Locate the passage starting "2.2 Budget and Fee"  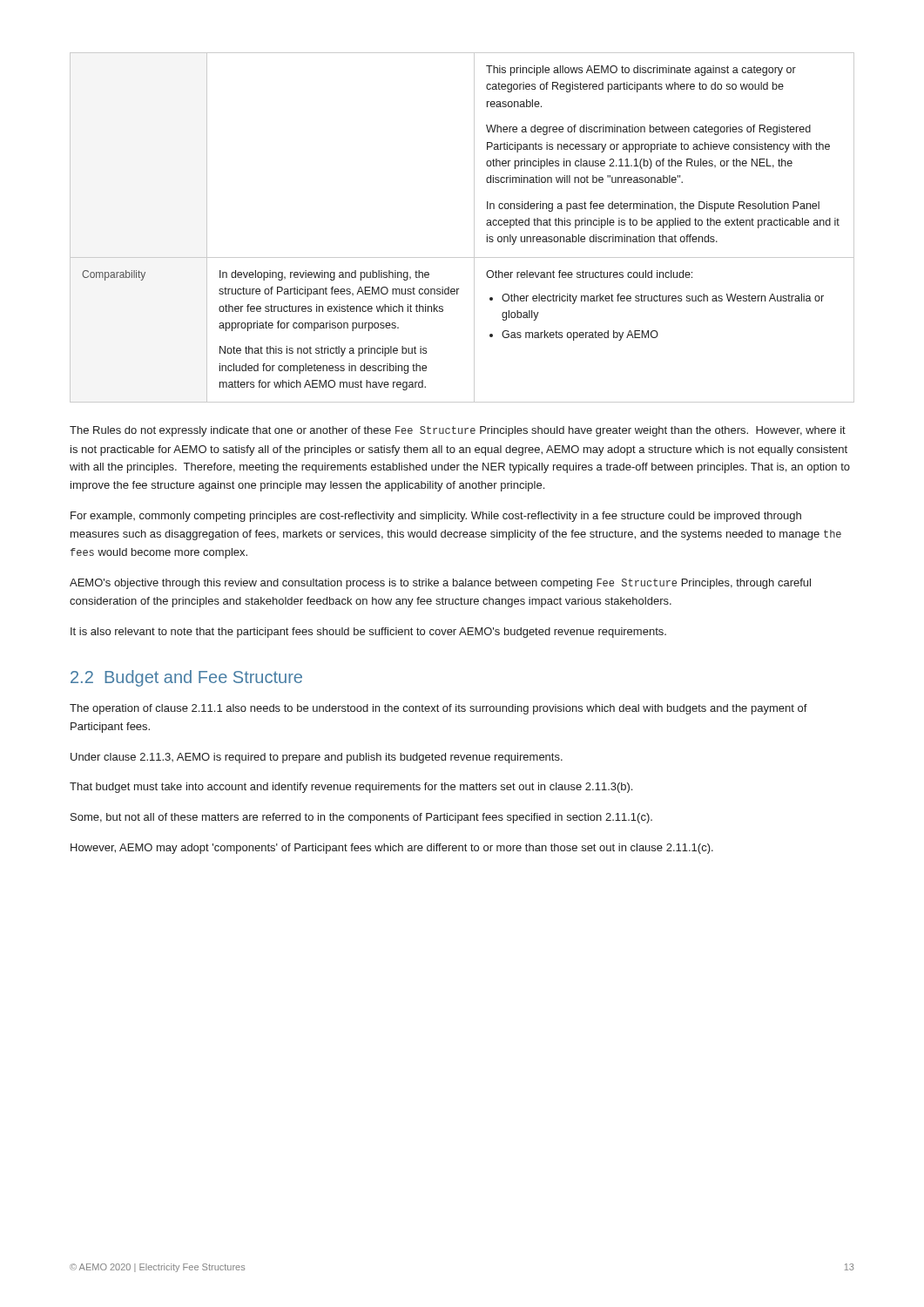[x=186, y=677]
